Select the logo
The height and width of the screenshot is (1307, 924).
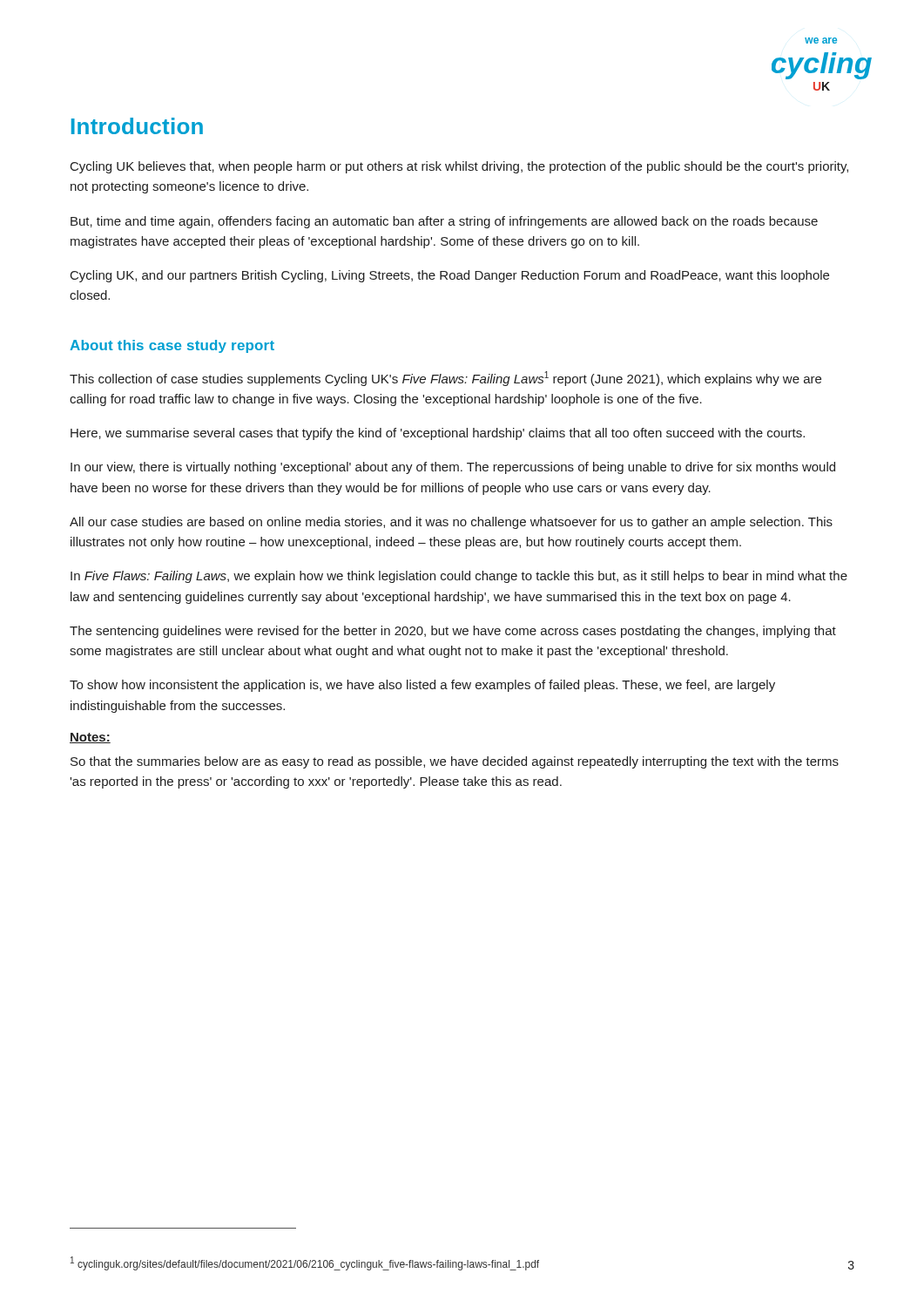822,68
